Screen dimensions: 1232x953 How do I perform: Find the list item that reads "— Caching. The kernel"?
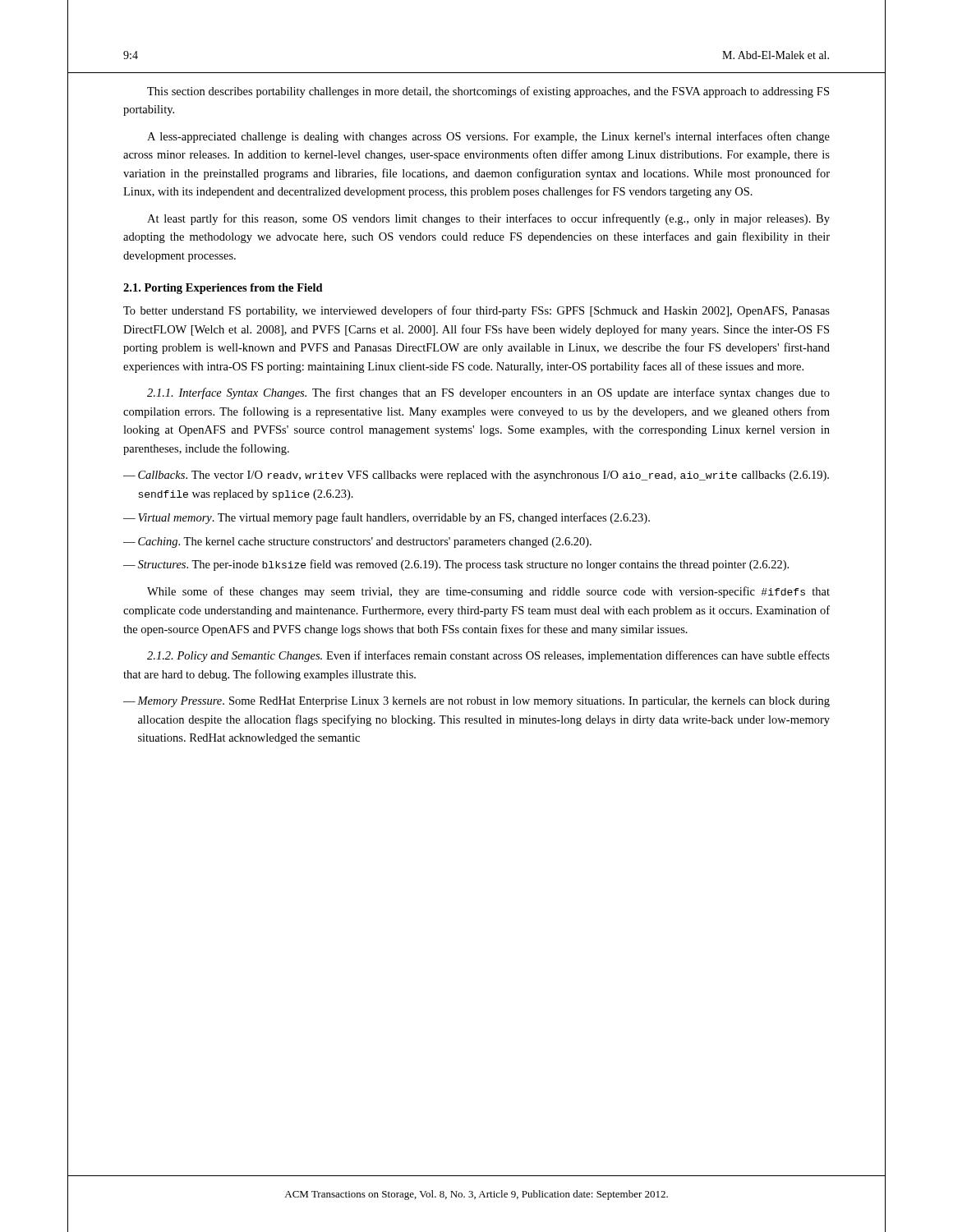pos(358,541)
